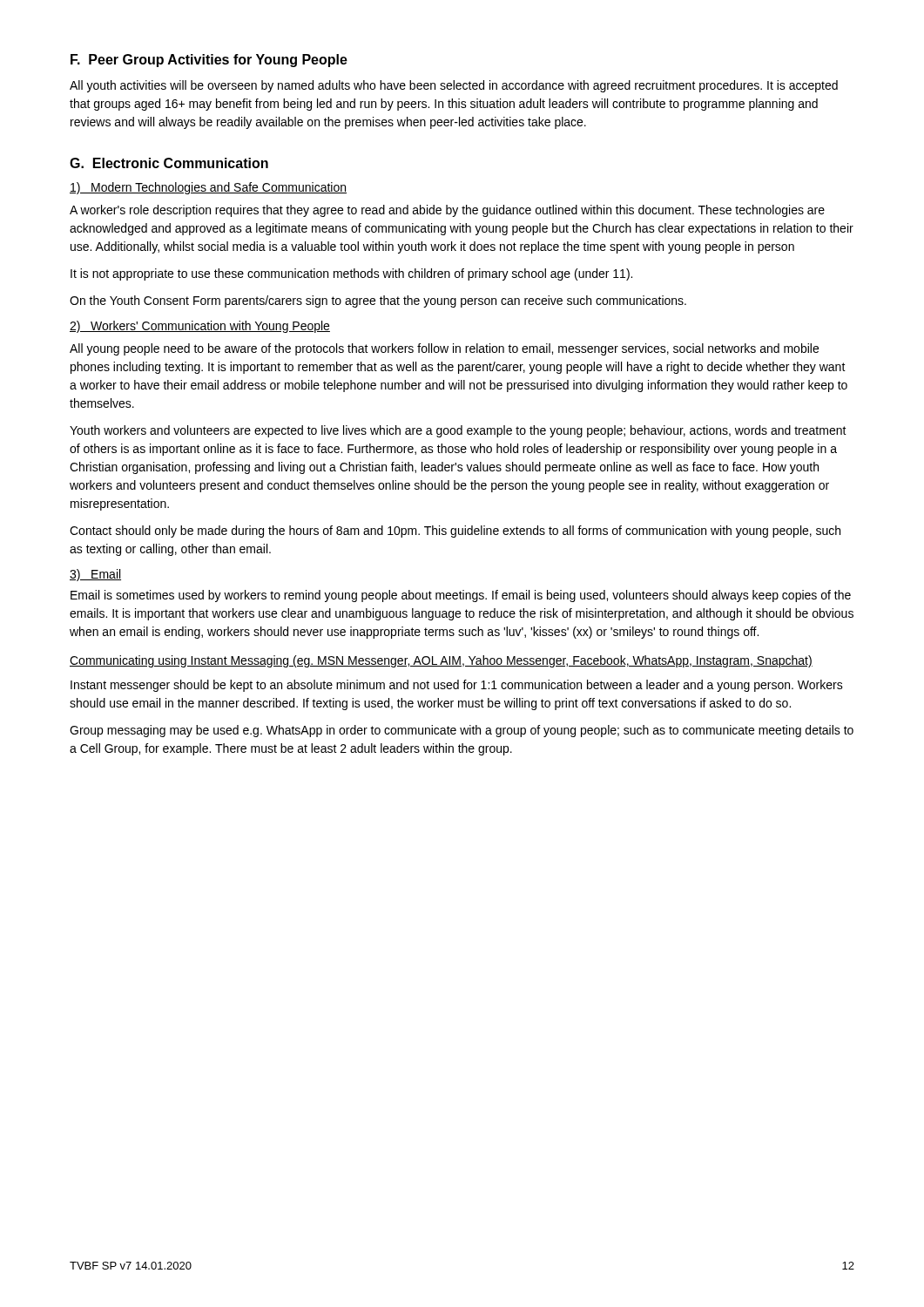Find the text block with the text "Group messaging may"
The height and width of the screenshot is (1307, 924).
point(462,739)
